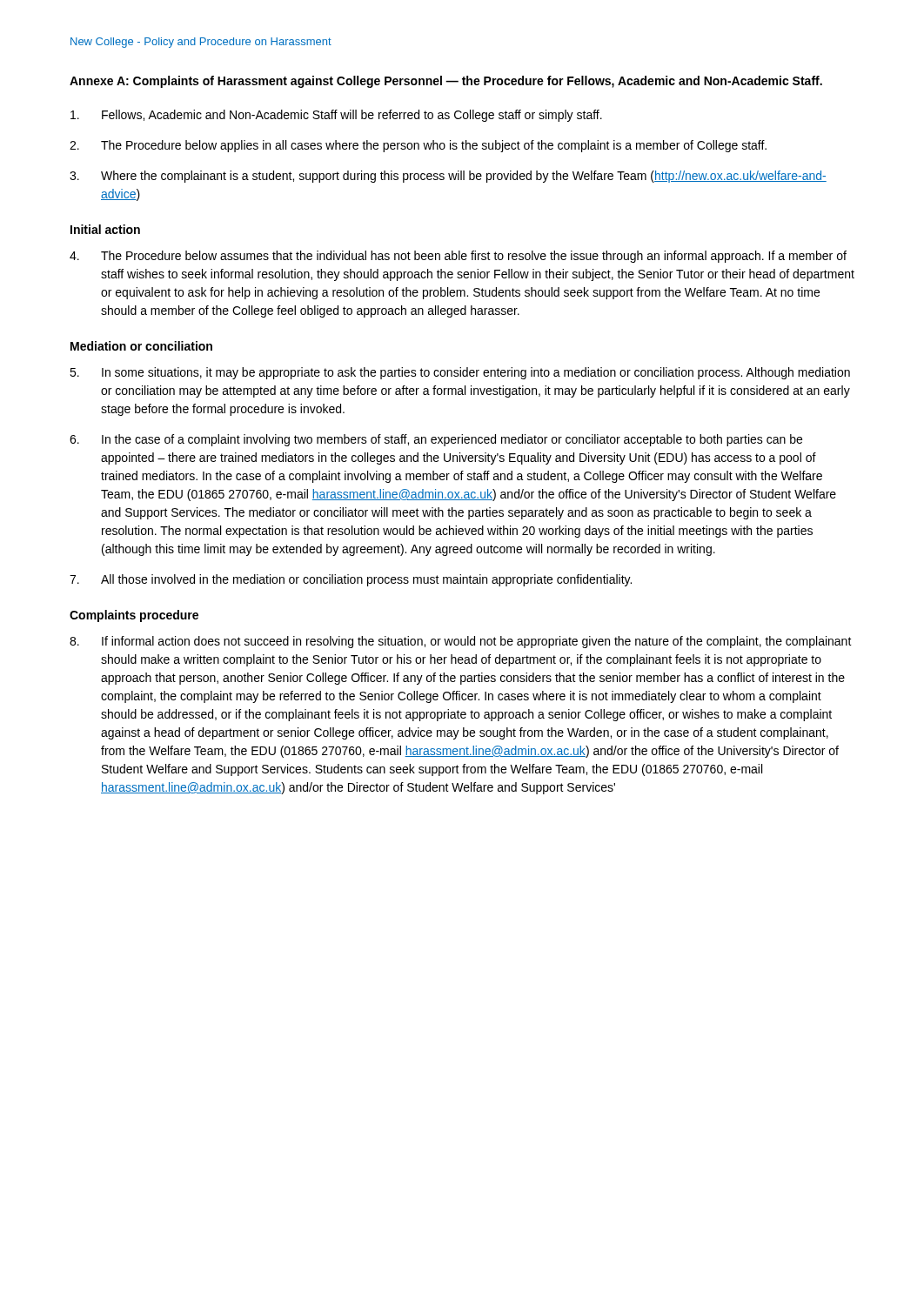Locate the block of text that opens with "3. Where the complainant is a"
Screen dimensions: 1305x924
(462, 185)
